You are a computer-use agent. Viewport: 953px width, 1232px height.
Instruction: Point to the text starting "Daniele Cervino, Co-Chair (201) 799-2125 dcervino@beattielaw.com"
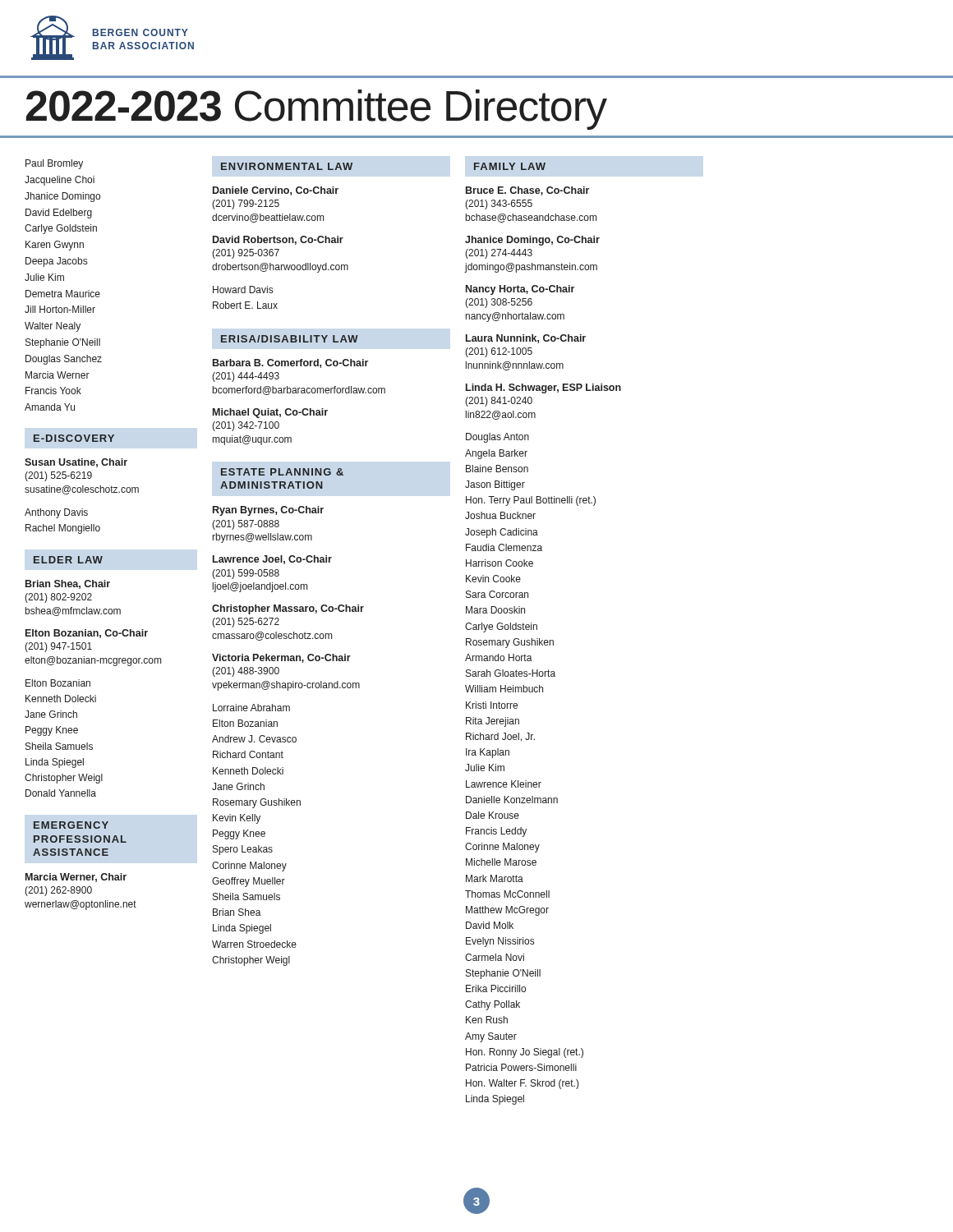coord(331,205)
